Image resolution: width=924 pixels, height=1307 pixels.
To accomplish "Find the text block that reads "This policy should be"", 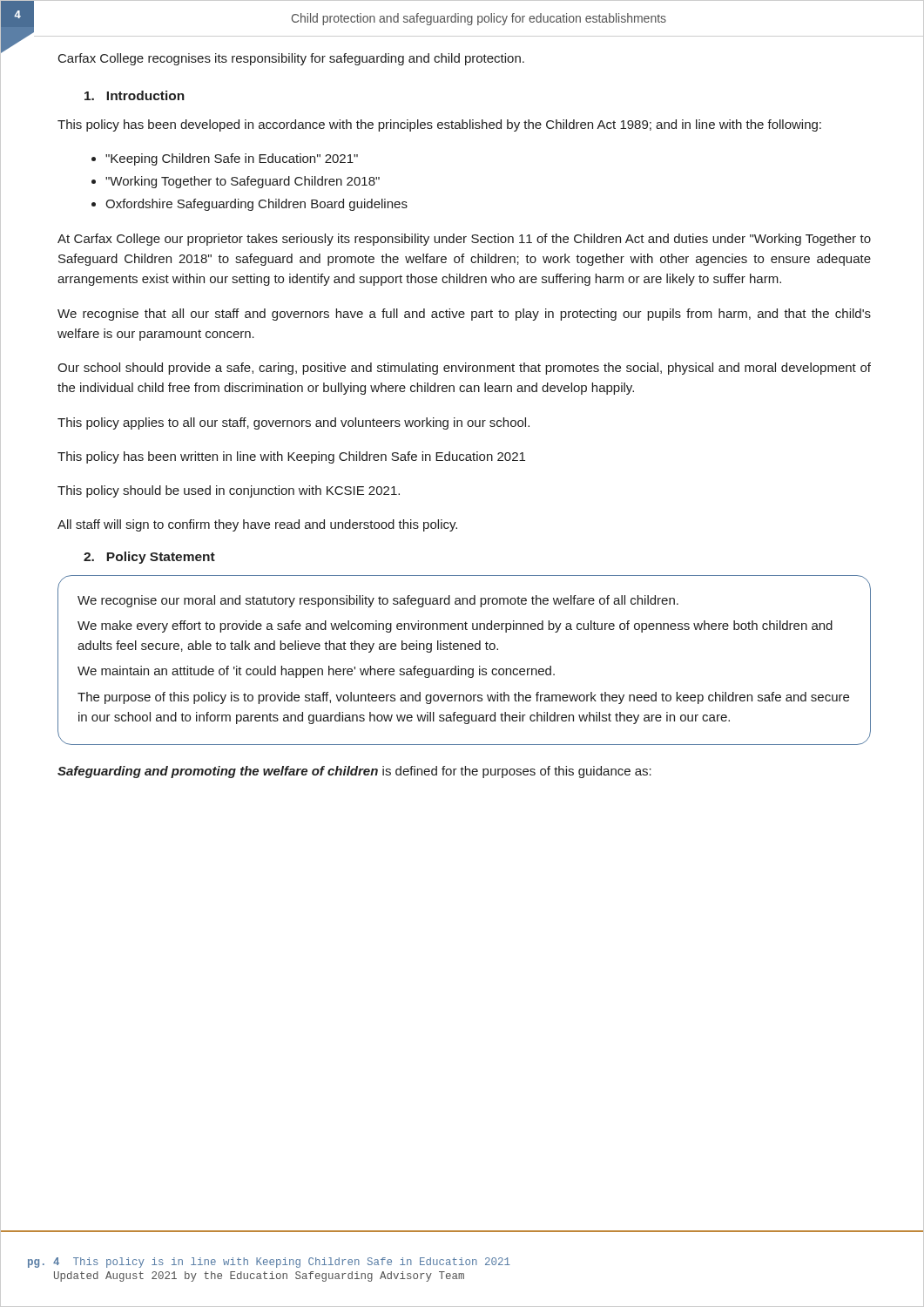I will point(229,490).
